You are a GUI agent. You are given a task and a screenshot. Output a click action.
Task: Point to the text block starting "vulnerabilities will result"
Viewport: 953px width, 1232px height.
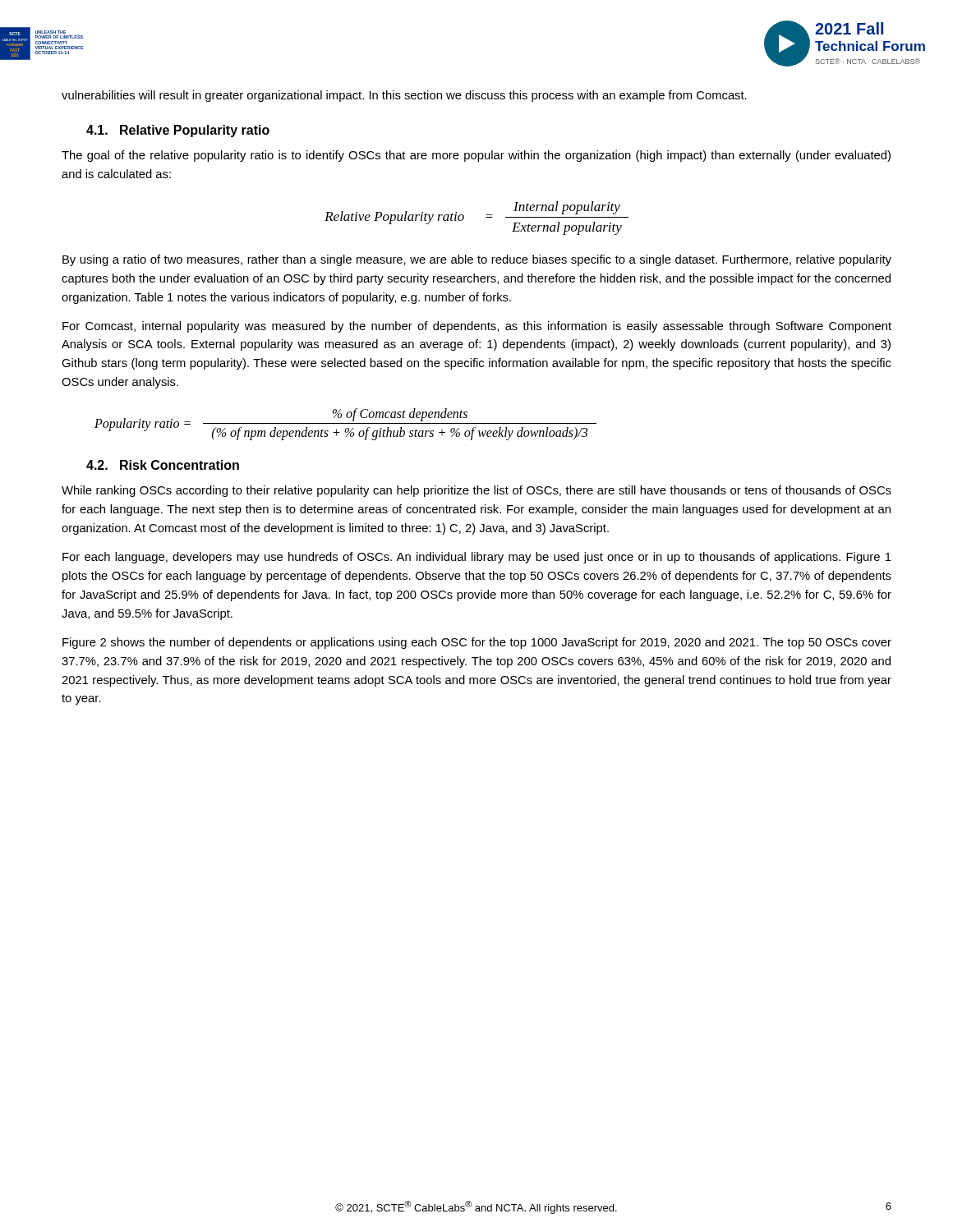[405, 95]
